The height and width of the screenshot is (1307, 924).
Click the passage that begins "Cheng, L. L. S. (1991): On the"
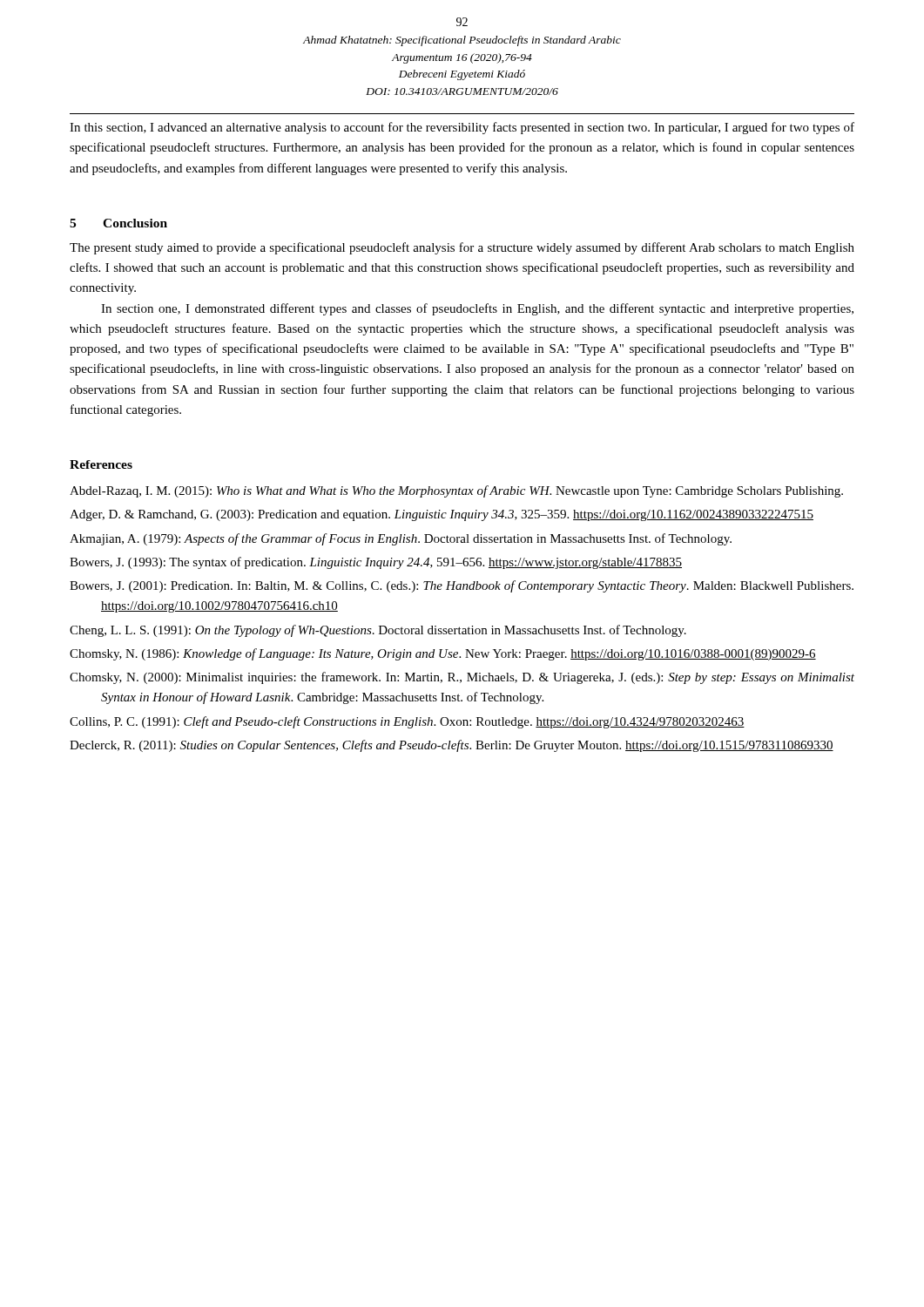click(x=378, y=630)
